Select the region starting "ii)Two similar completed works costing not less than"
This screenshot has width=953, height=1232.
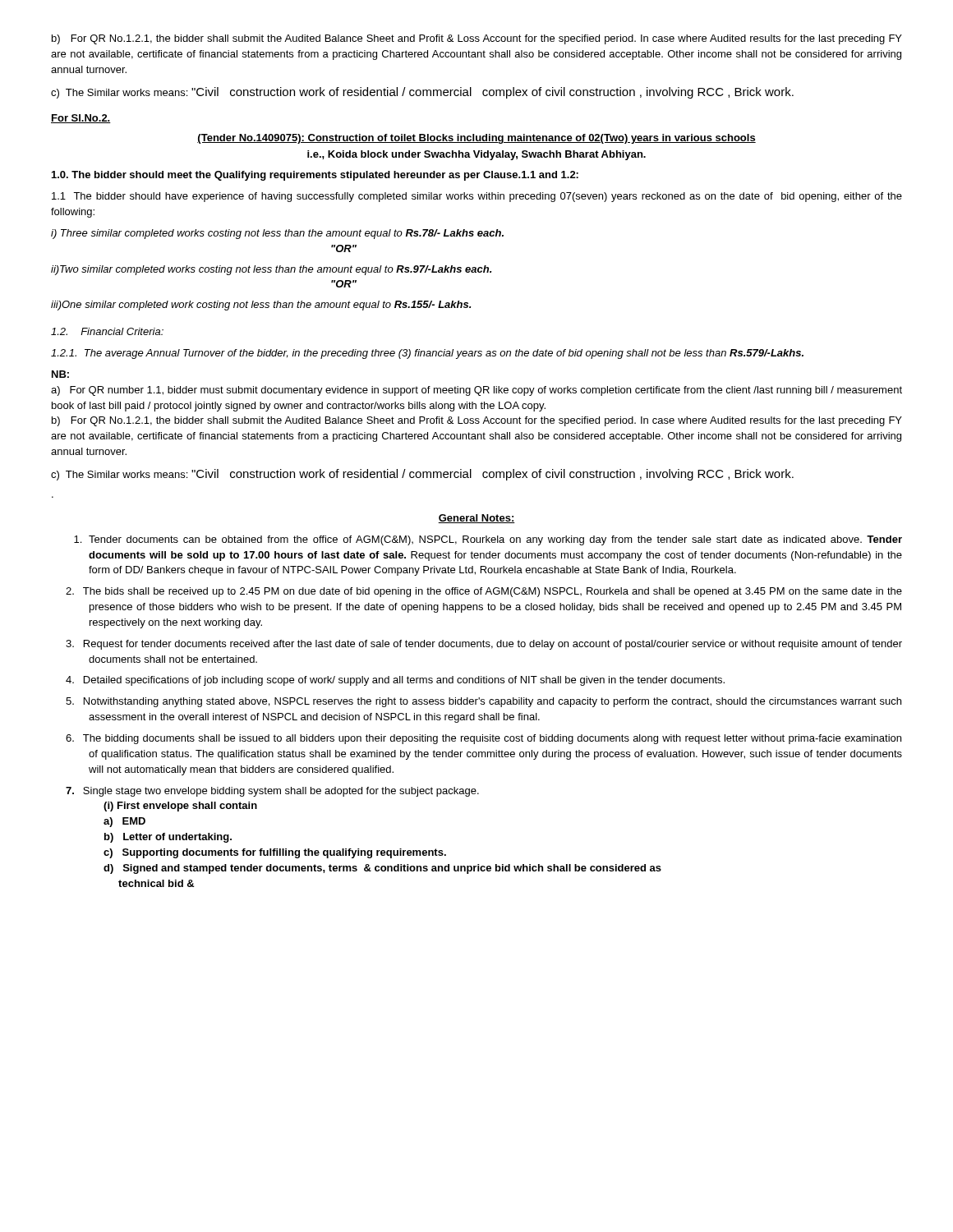tap(272, 276)
